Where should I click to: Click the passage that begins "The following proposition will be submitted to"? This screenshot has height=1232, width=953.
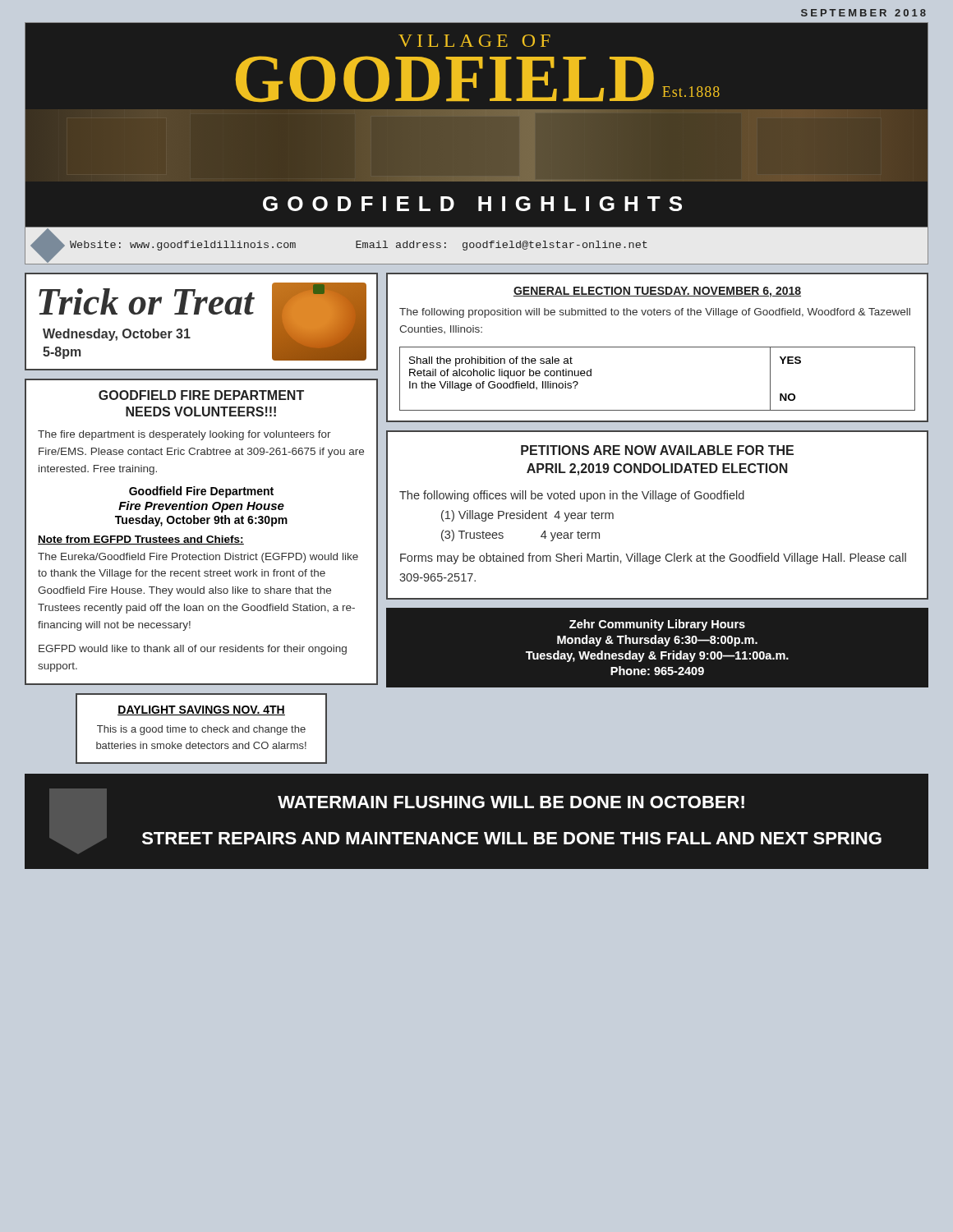click(x=655, y=320)
